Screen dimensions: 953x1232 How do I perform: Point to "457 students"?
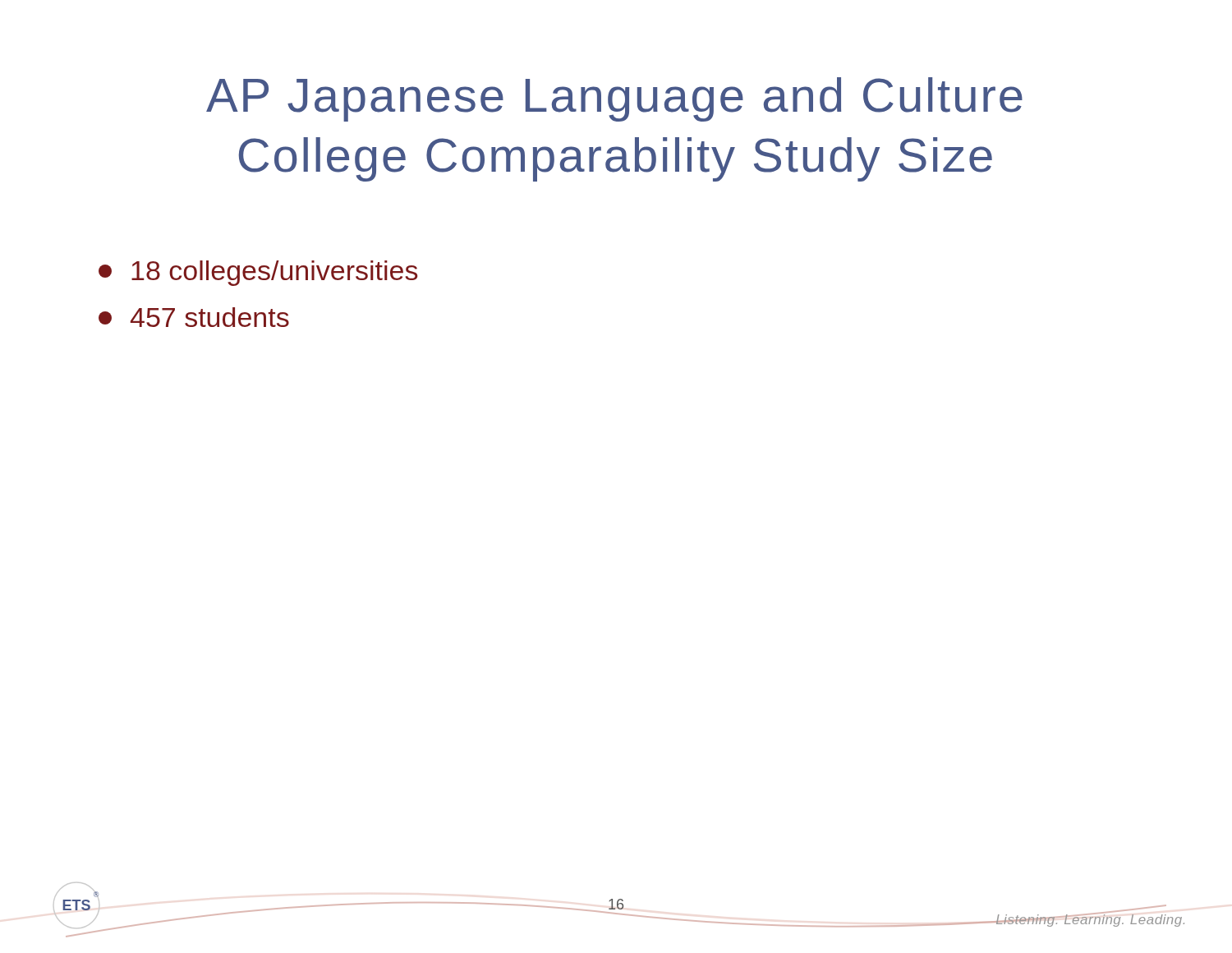click(194, 318)
